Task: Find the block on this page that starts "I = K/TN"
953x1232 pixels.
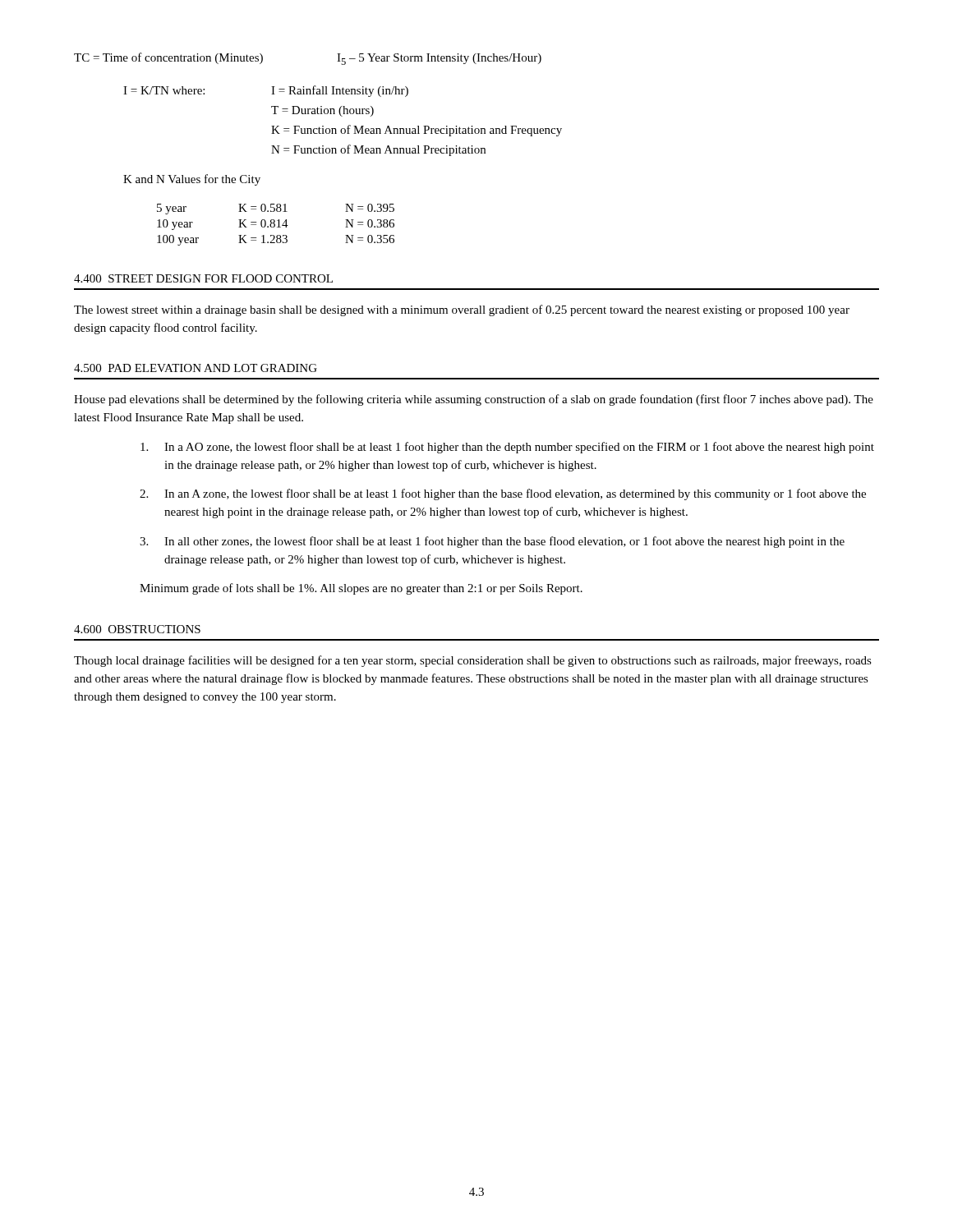Action: [501, 120]
